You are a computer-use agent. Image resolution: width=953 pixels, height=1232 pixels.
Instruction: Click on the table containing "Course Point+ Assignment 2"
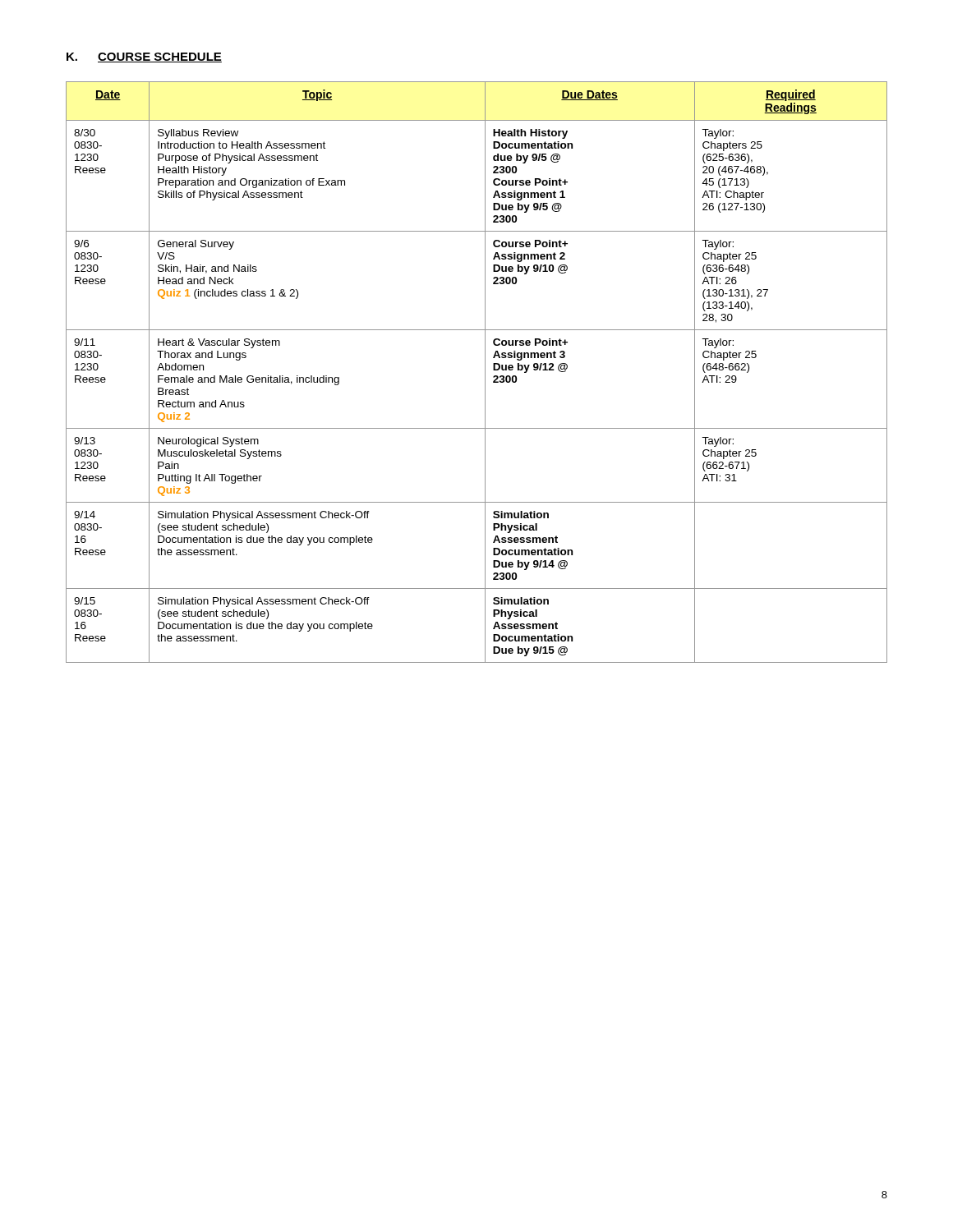point(476,372)
